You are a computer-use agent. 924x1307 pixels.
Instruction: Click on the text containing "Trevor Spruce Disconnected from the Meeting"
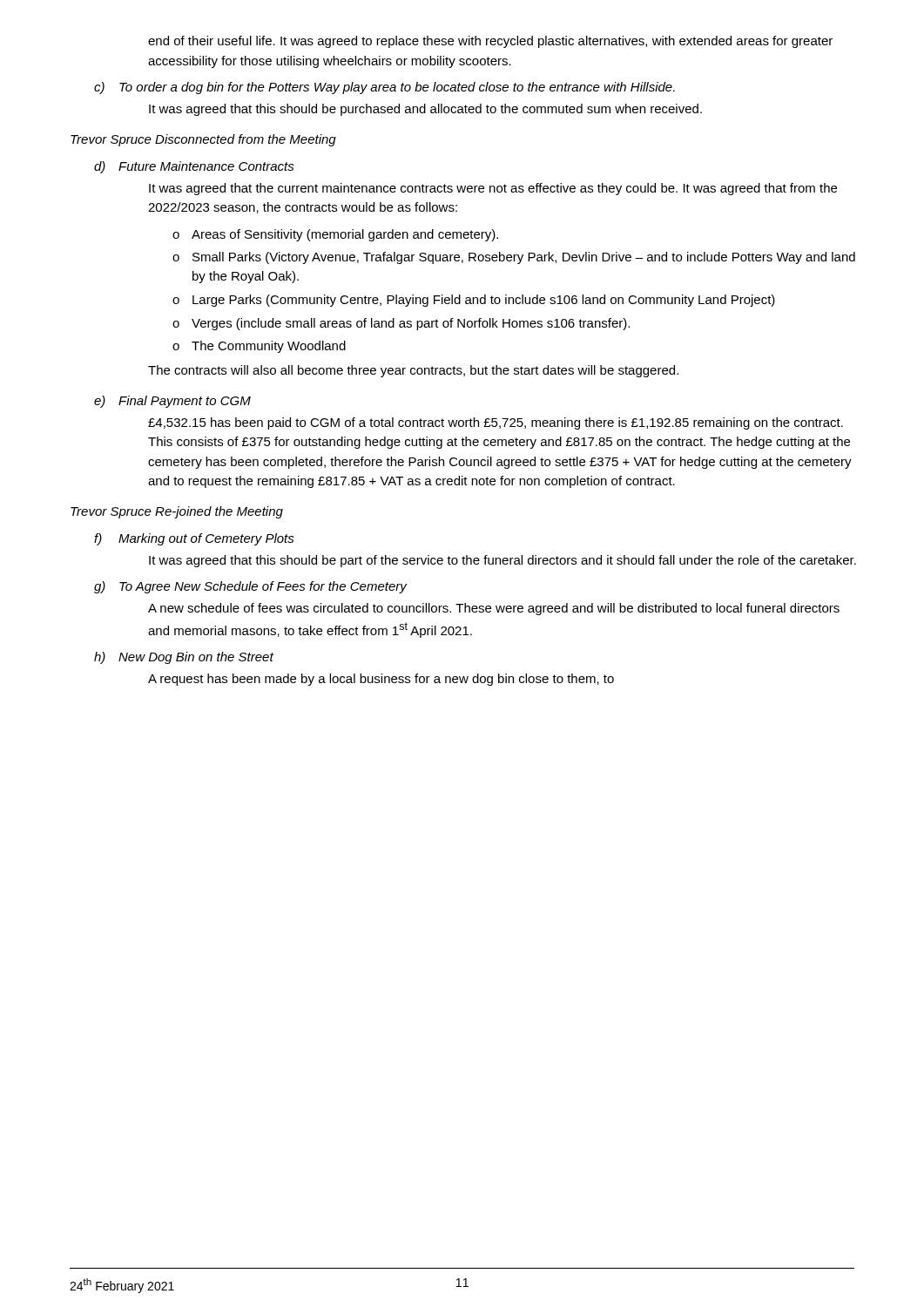tap(203, 139)
